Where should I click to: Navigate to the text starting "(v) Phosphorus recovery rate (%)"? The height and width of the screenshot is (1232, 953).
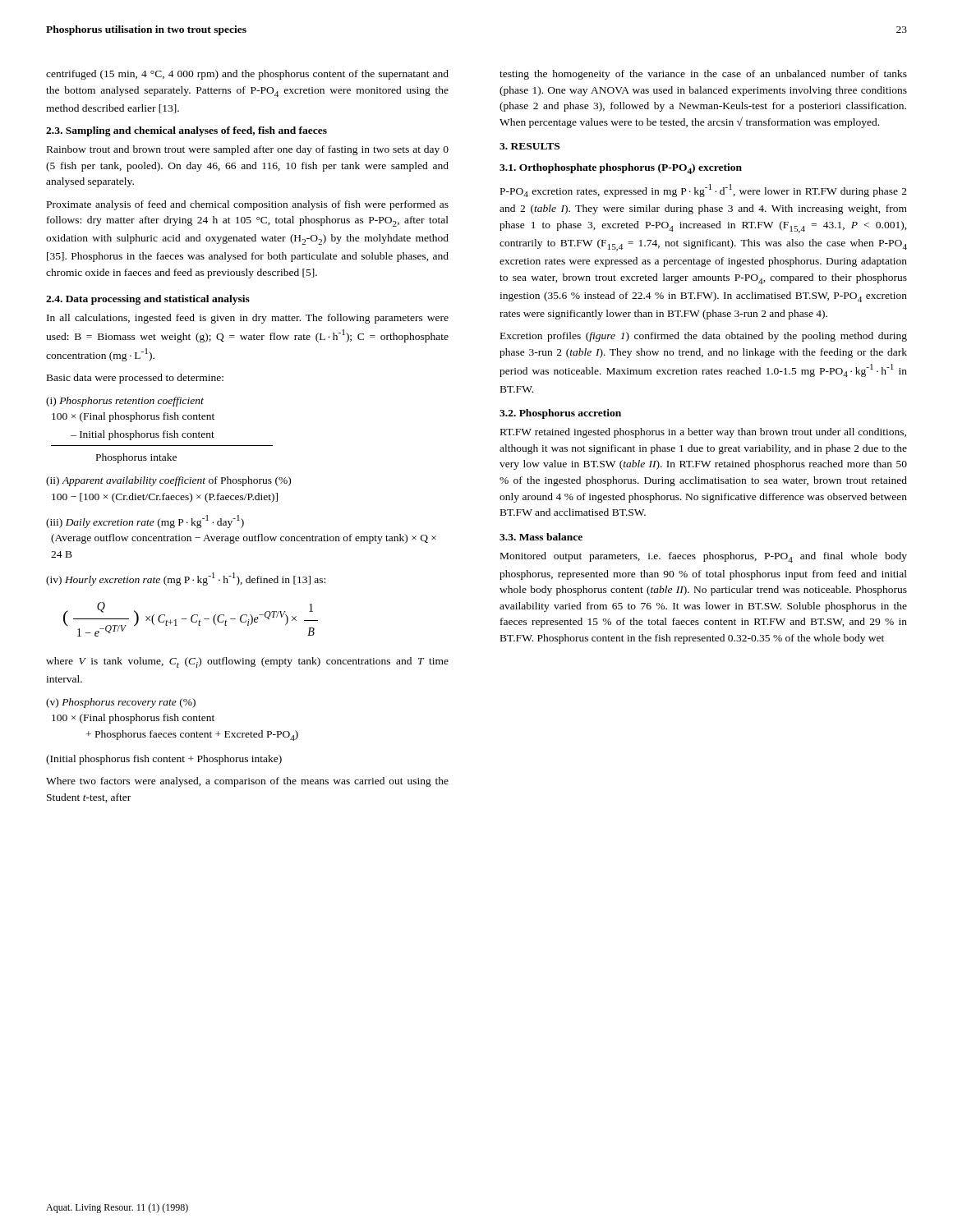(121, 703)
